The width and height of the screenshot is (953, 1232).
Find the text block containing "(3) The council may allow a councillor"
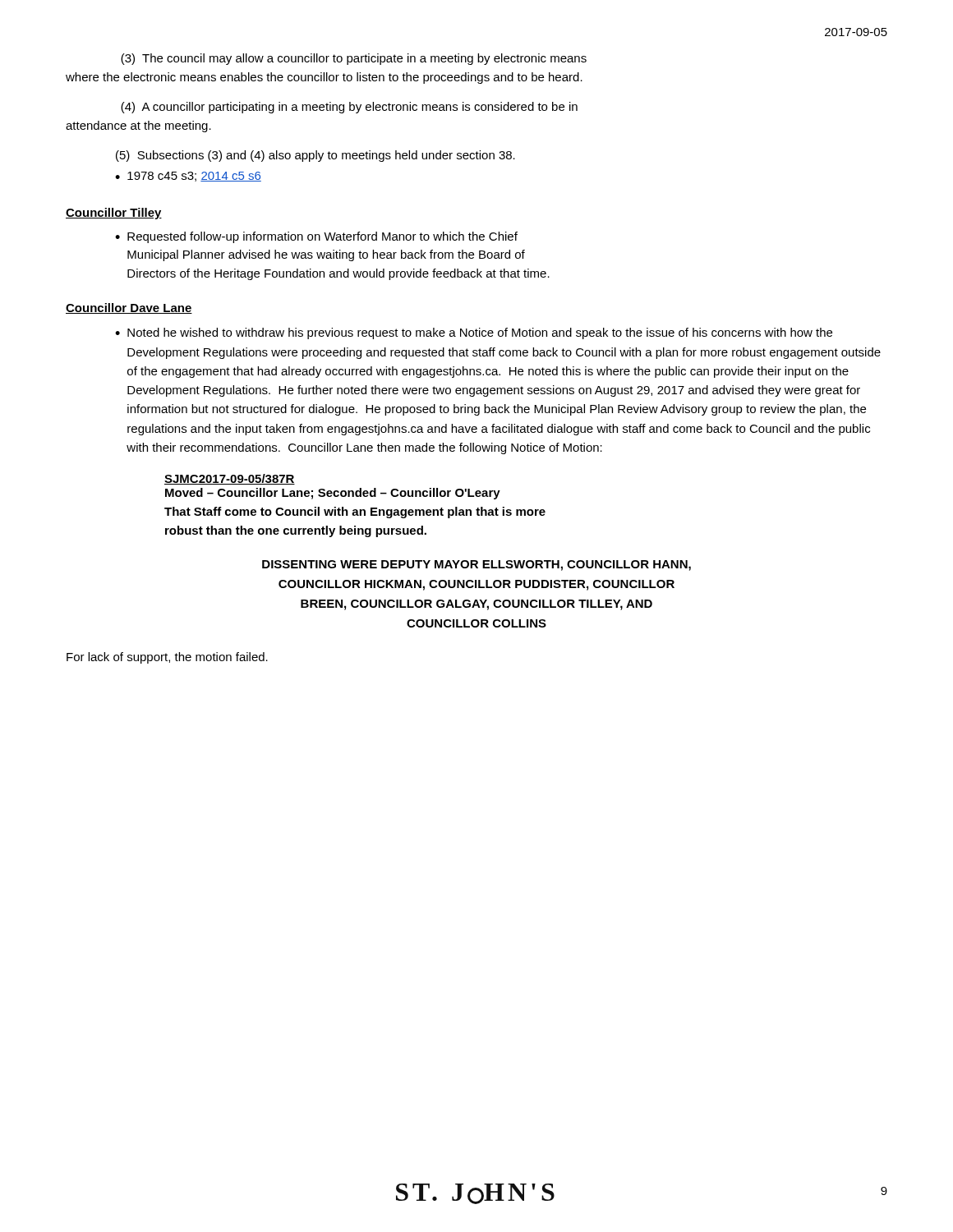pos(326,66)
